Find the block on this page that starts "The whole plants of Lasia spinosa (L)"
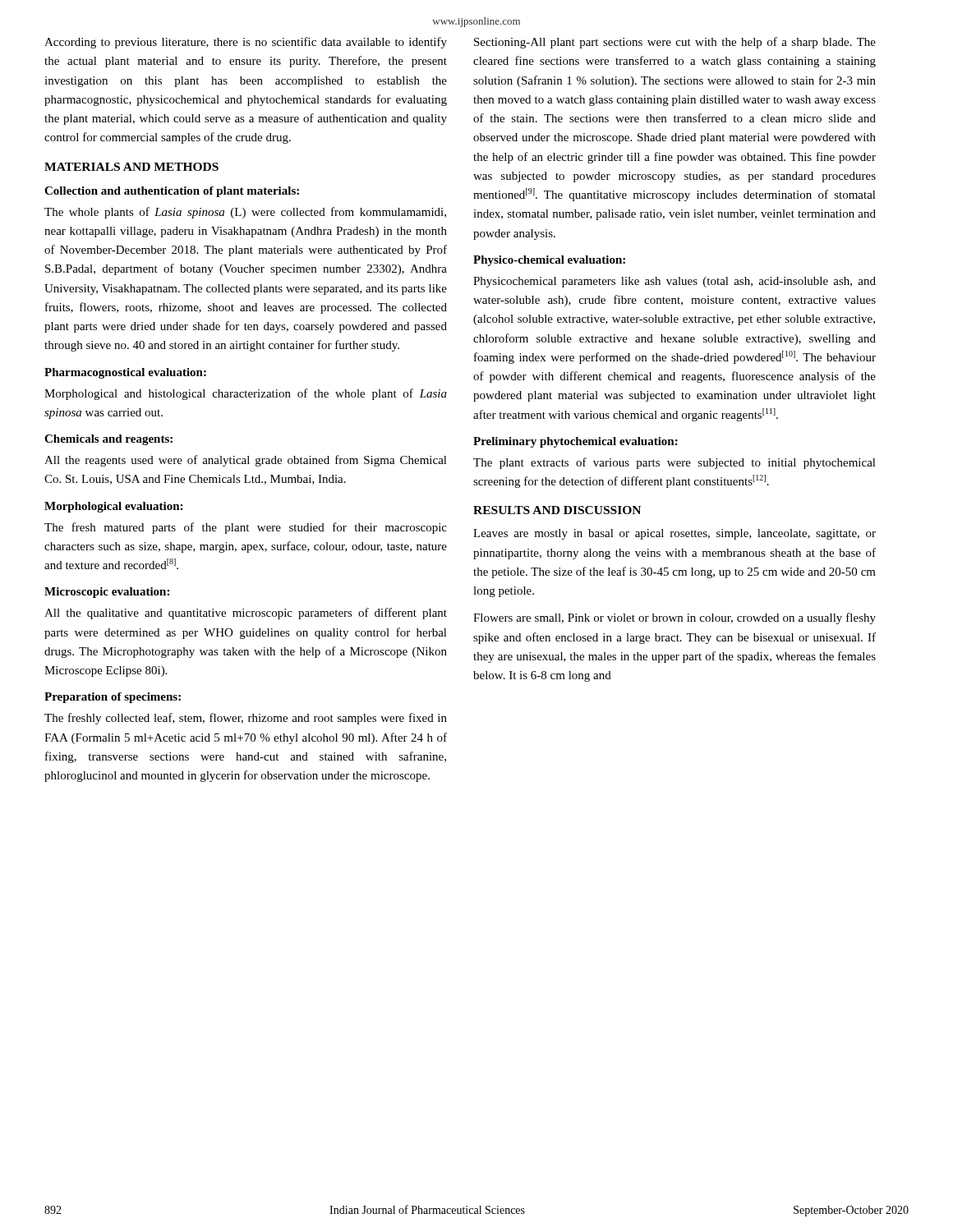953x1232 pixels. point(246,278)
